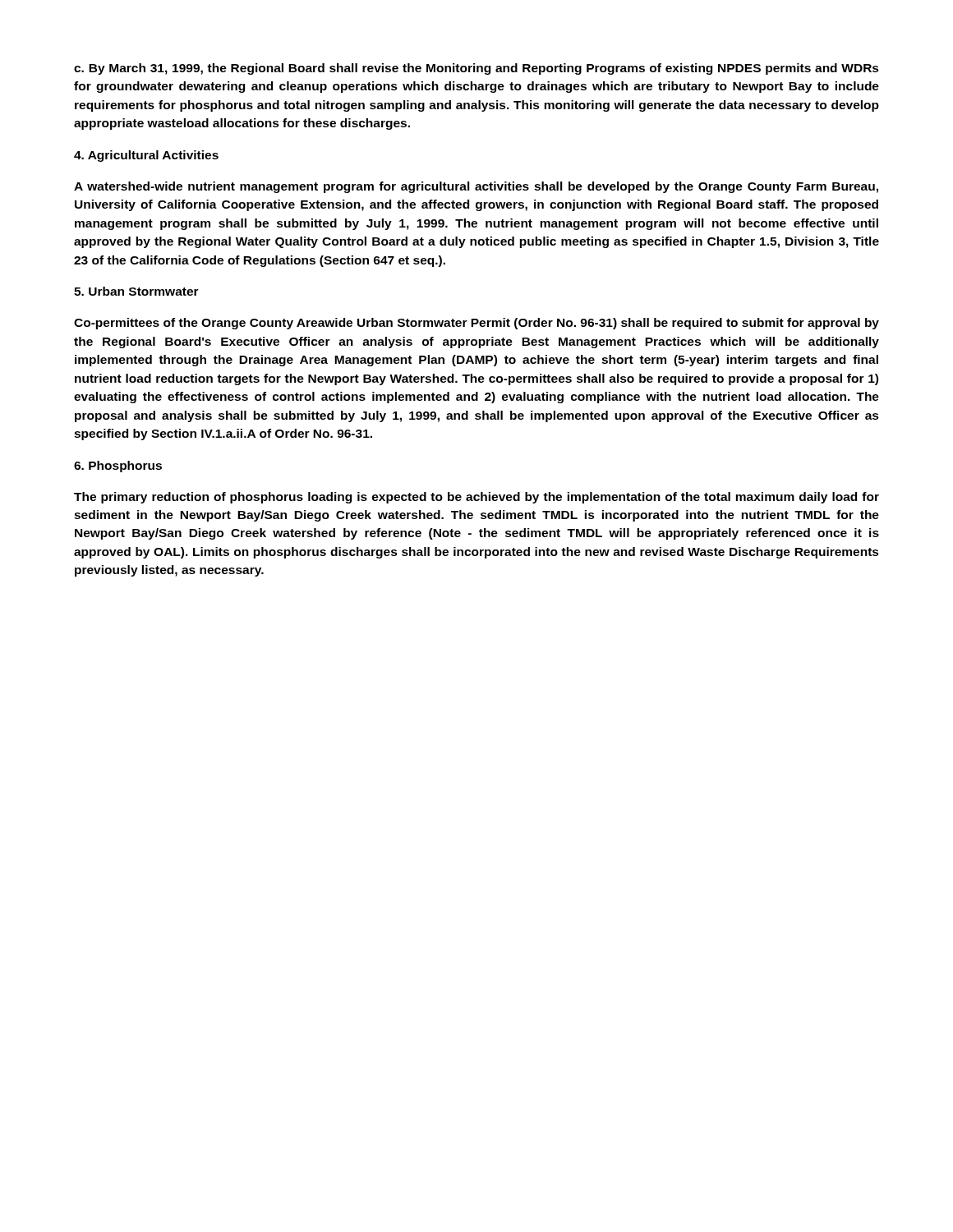Image resolution: width=953 pixels, height=1232 pixels.
Task: Click on the section header containing "6. Phosphorus"
Action: [x=118, y=465]
